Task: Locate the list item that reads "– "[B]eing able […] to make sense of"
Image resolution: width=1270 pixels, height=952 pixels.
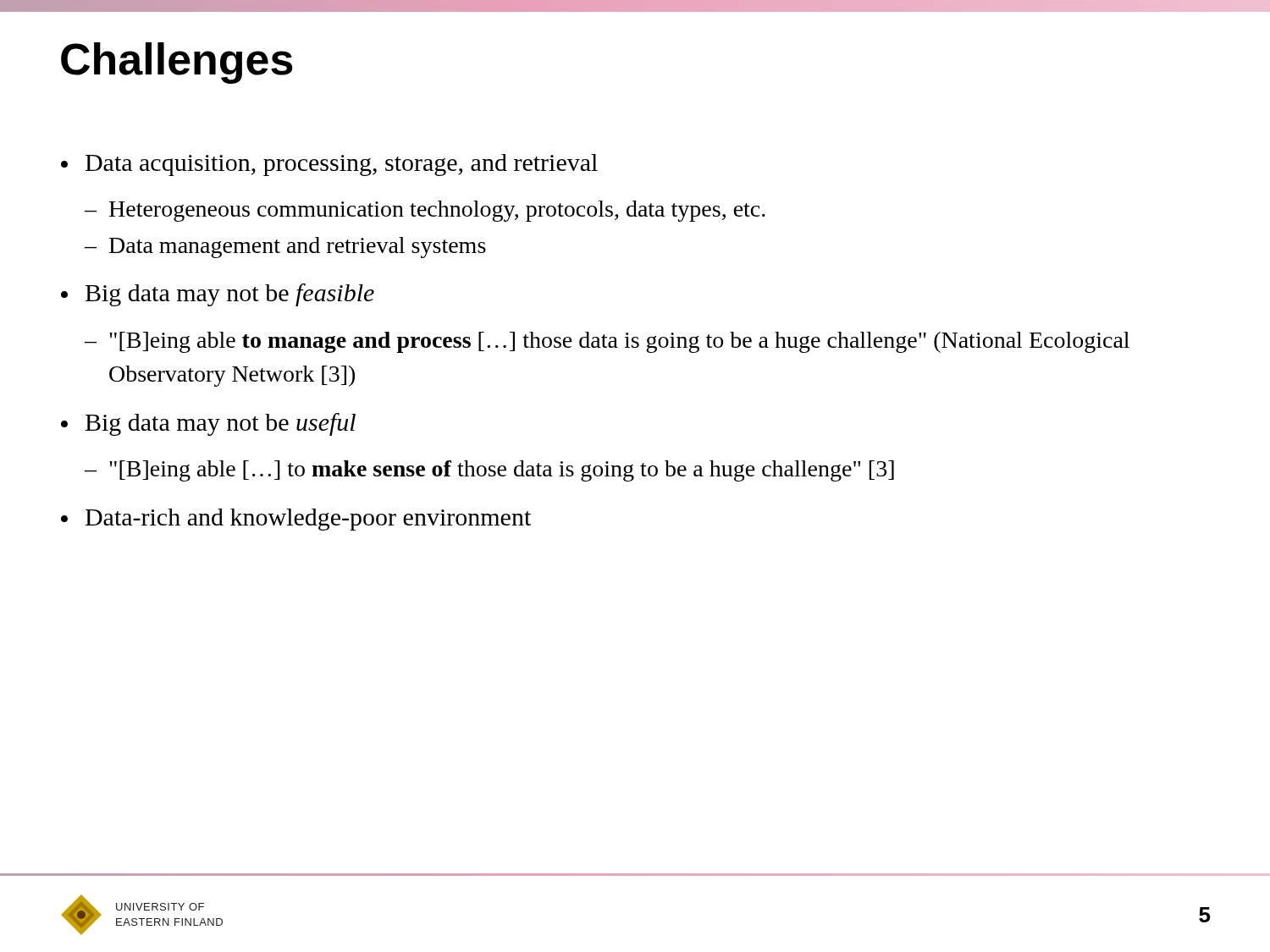Action: click(648, 469)
